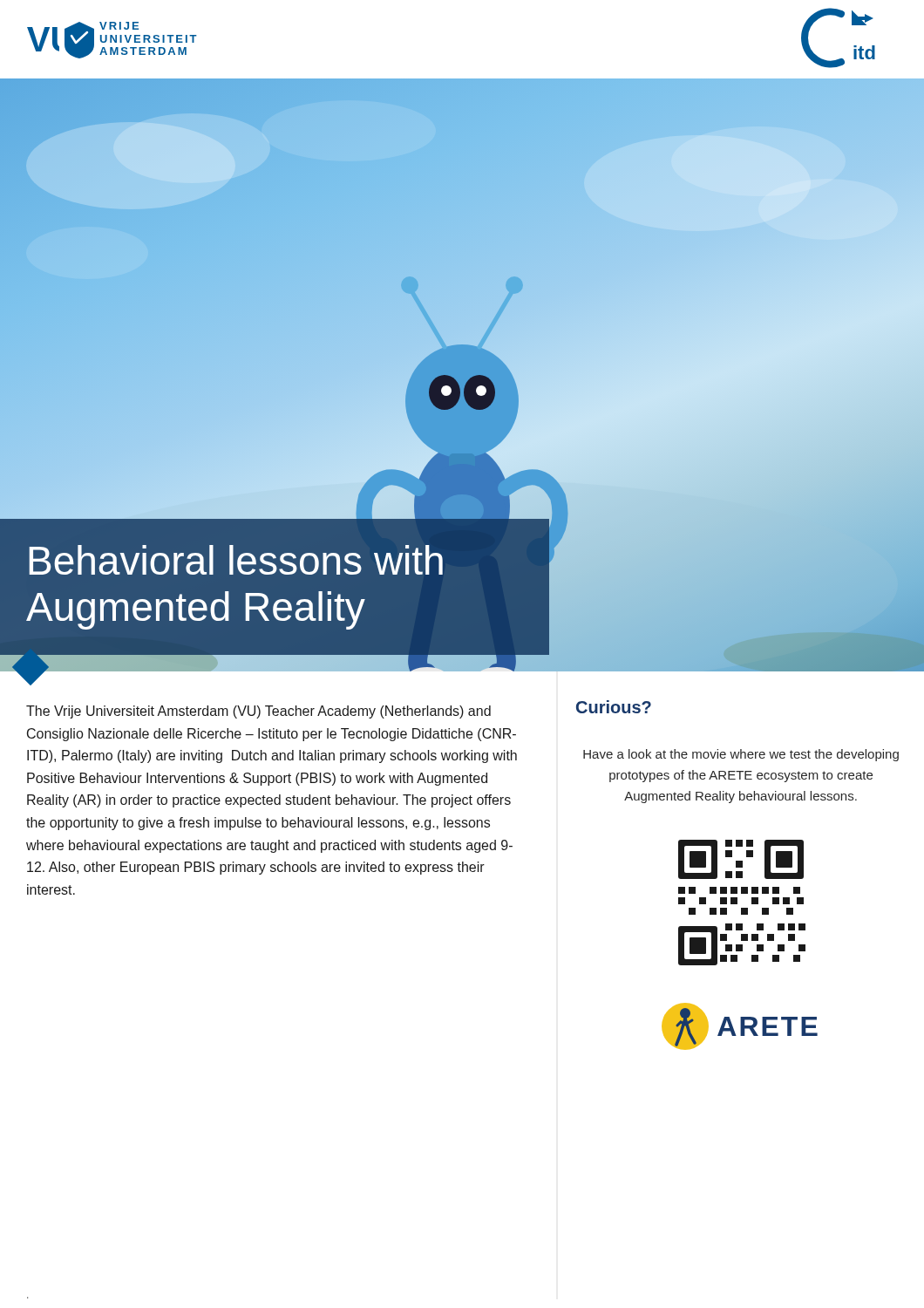Locate the block of text that opens with "Have a look at the"
The image size is (924, 1308).
[x=741, y=775]
